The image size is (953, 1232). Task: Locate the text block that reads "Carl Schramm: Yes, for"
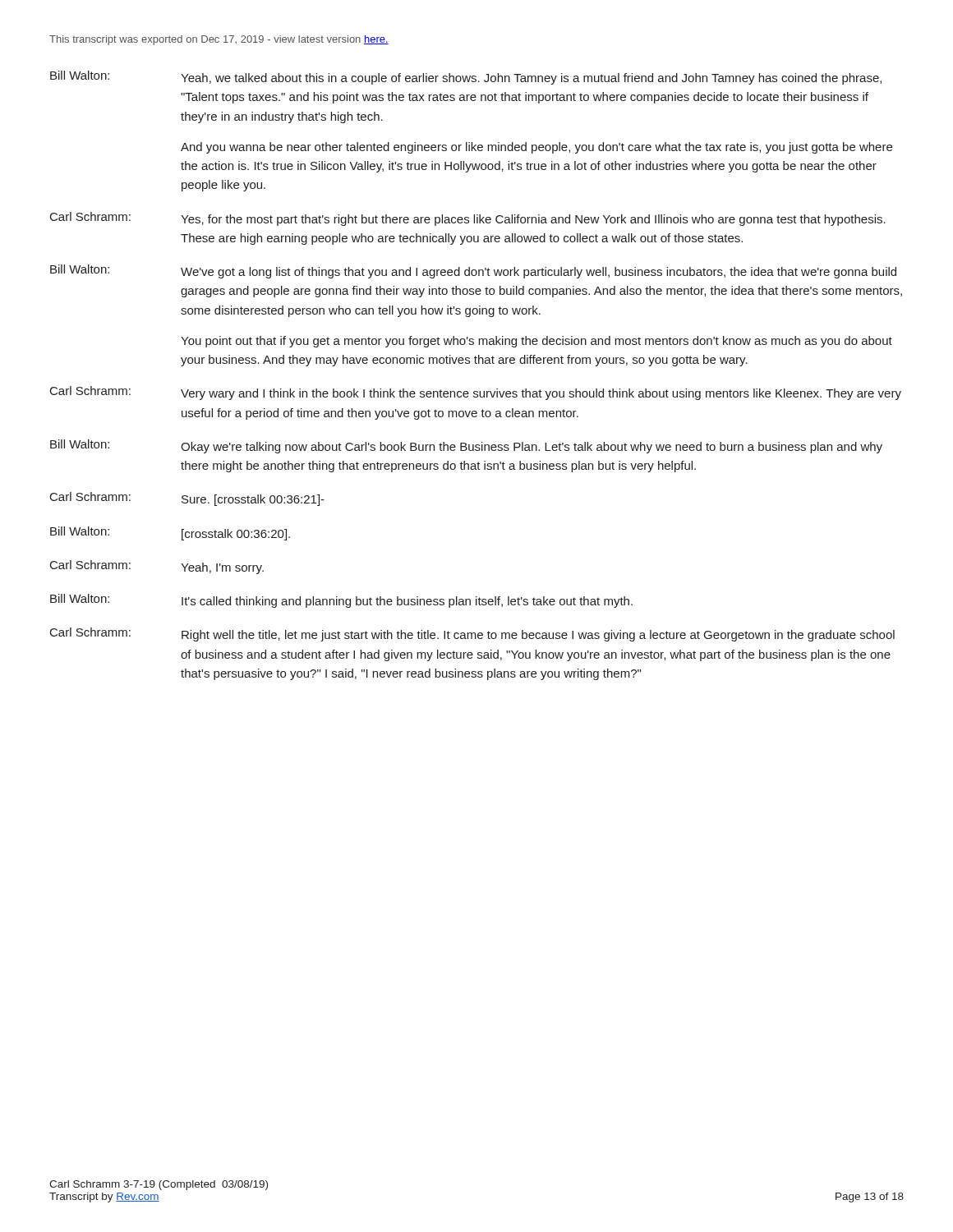[476, 228]
